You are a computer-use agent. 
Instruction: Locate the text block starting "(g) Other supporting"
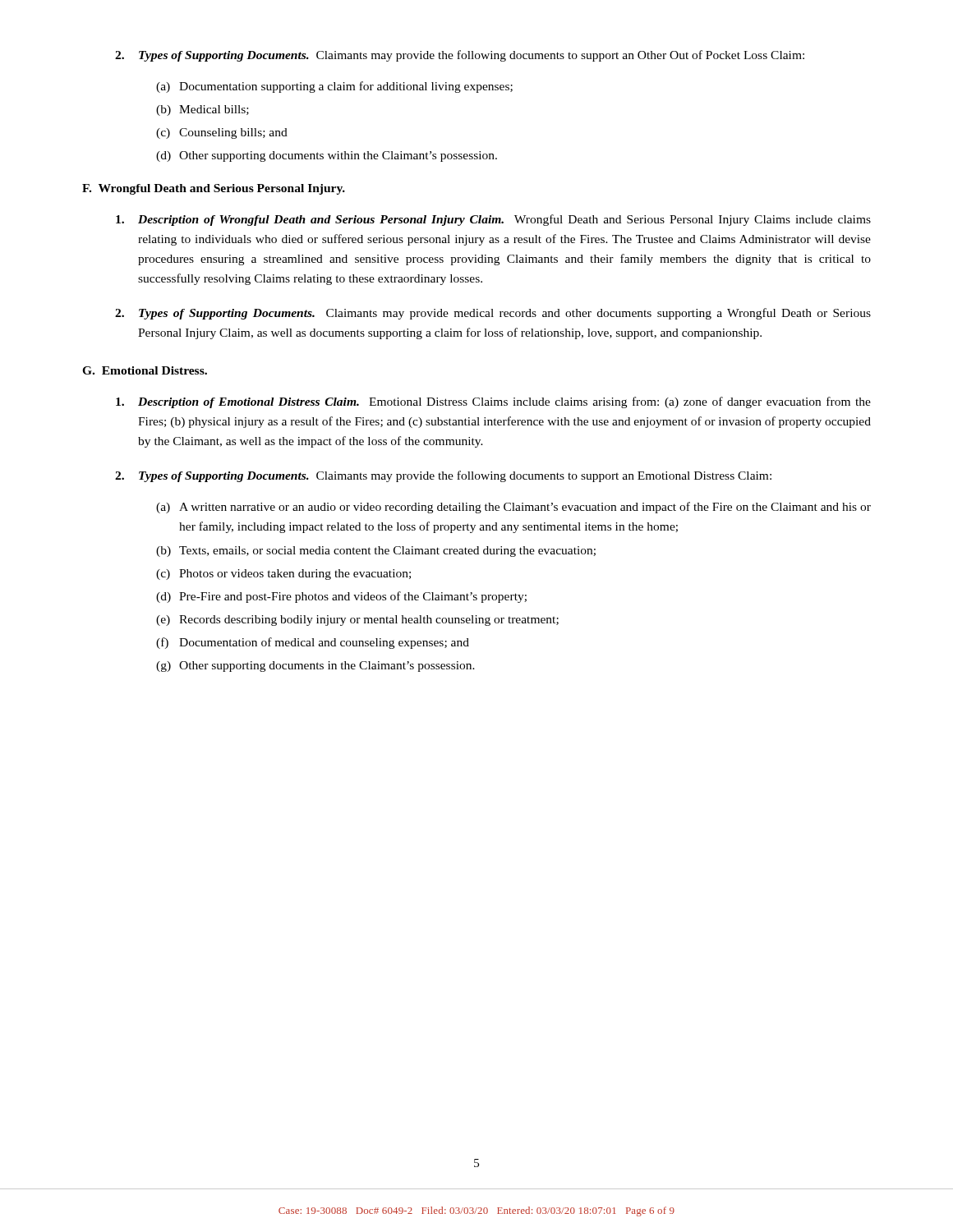tap(316, 666)
